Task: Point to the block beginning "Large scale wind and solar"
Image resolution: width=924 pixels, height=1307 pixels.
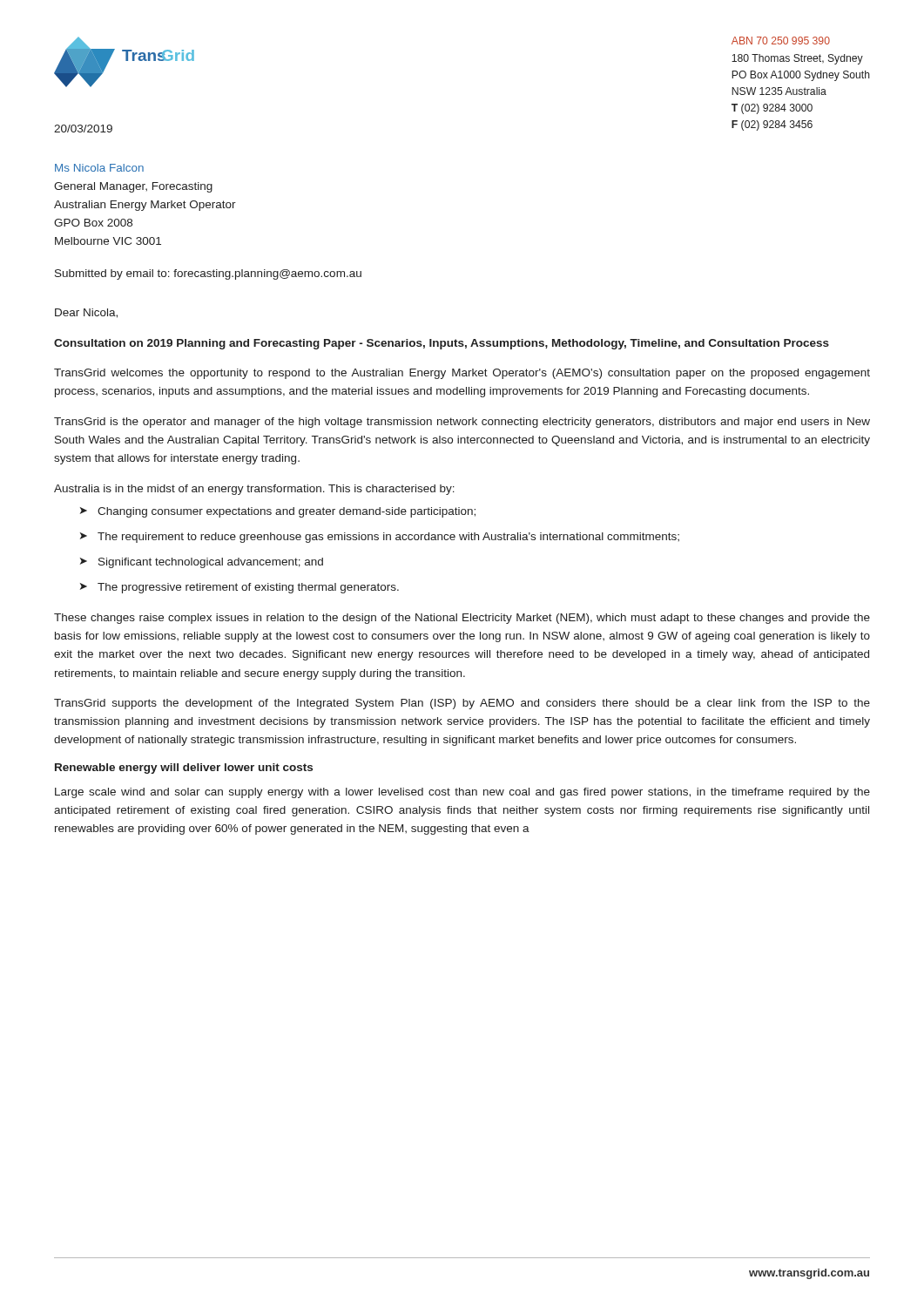Action: pyautogui.click(x=462, y=810)
